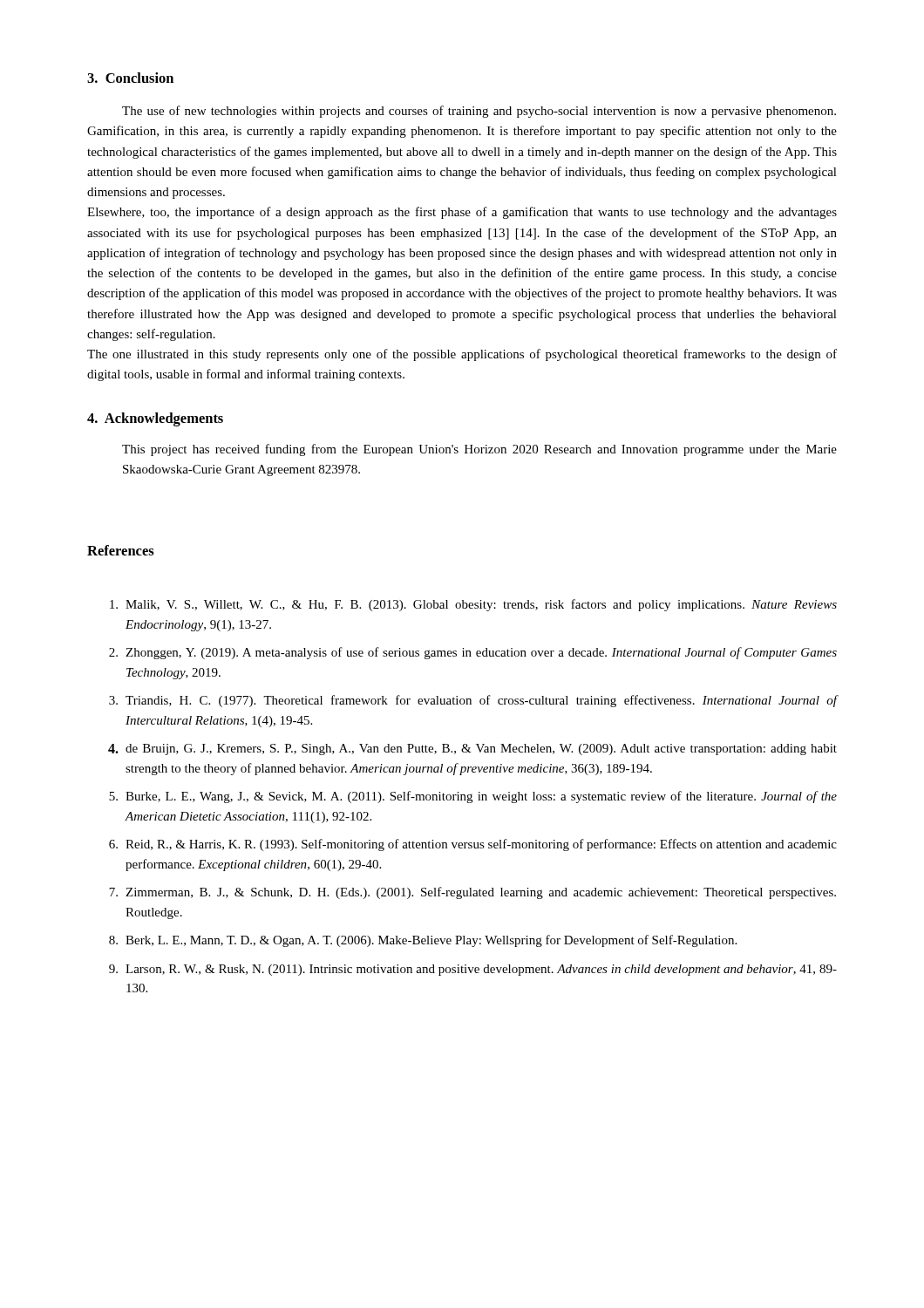This screenshot has width=924, height=1308.
Task: Locate the block of text that opens with "7. Zimmerman, B. J., & Schunk,"
Action: click(462, 902)
